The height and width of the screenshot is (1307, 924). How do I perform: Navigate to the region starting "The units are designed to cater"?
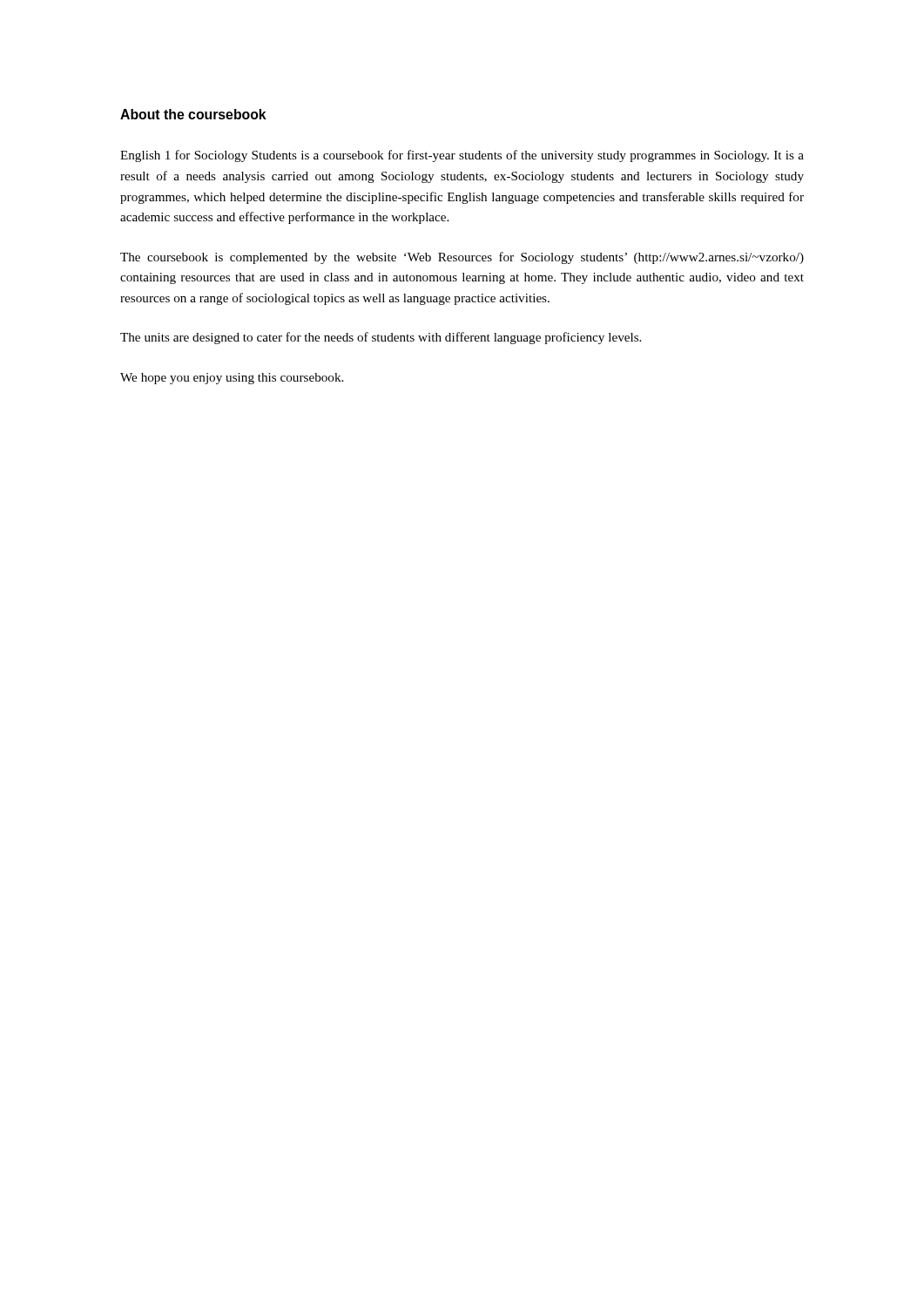(x=381, y=337)
